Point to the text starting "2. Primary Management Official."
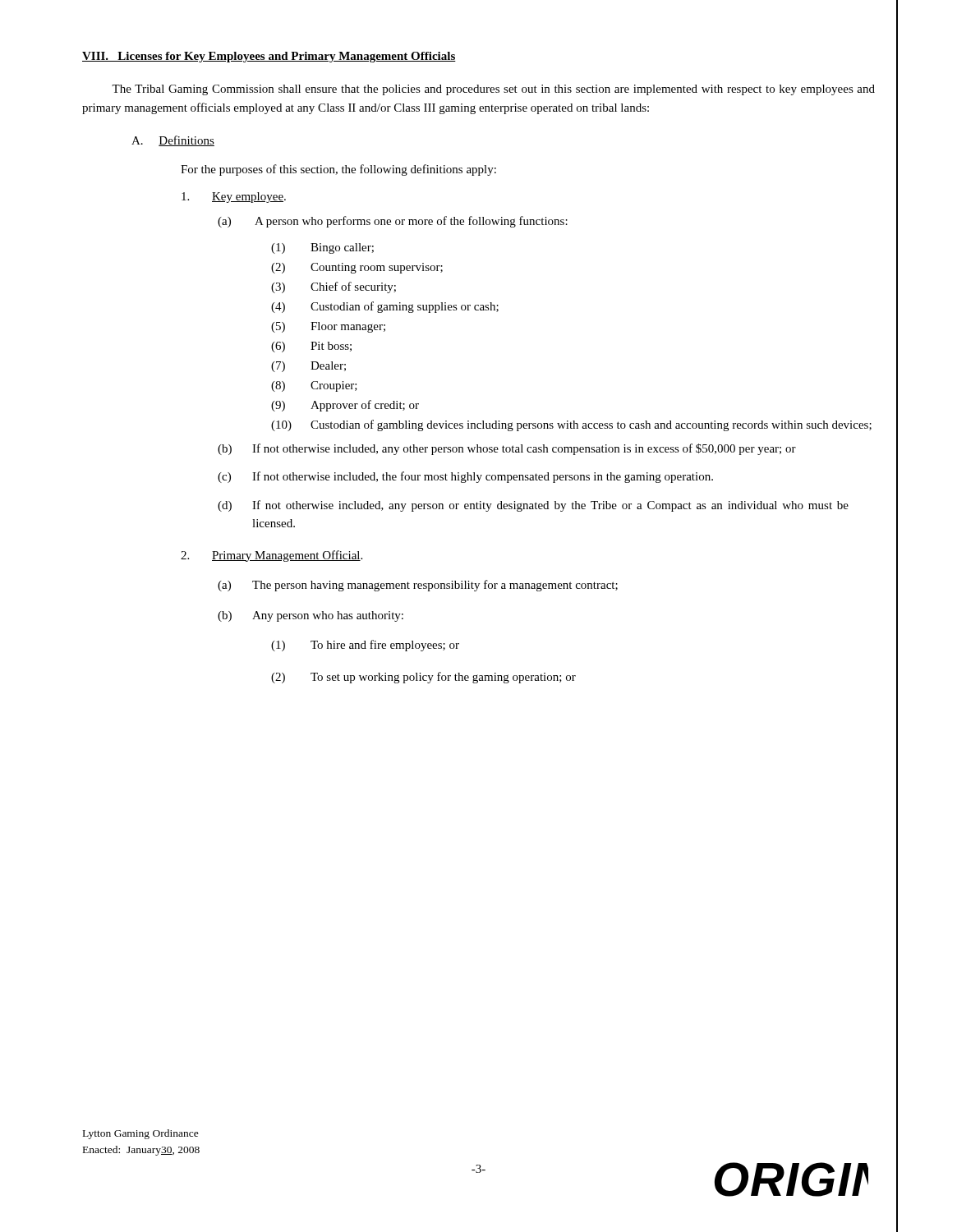 pos(272,555)
